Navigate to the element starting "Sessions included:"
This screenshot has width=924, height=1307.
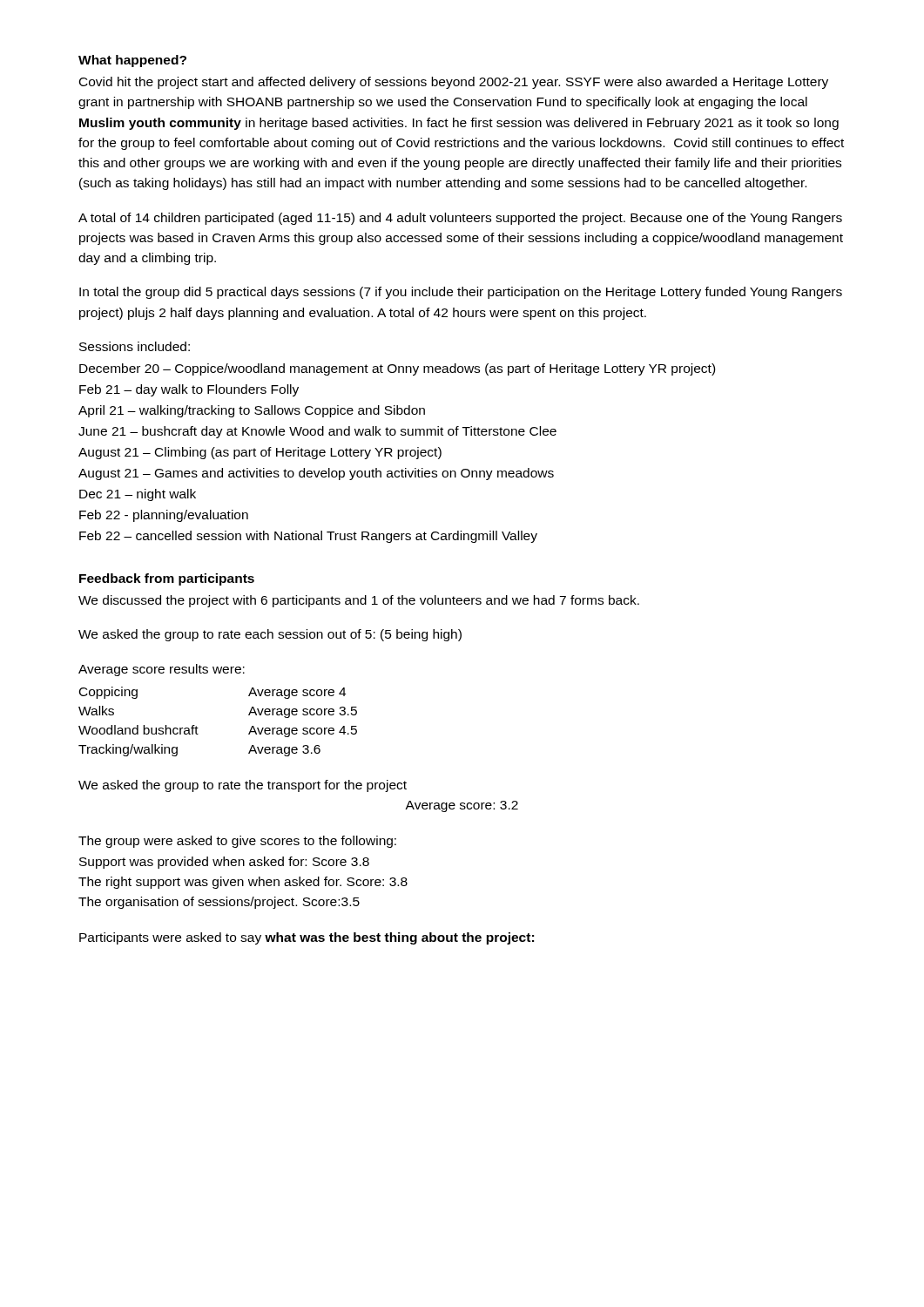(135, 346)
